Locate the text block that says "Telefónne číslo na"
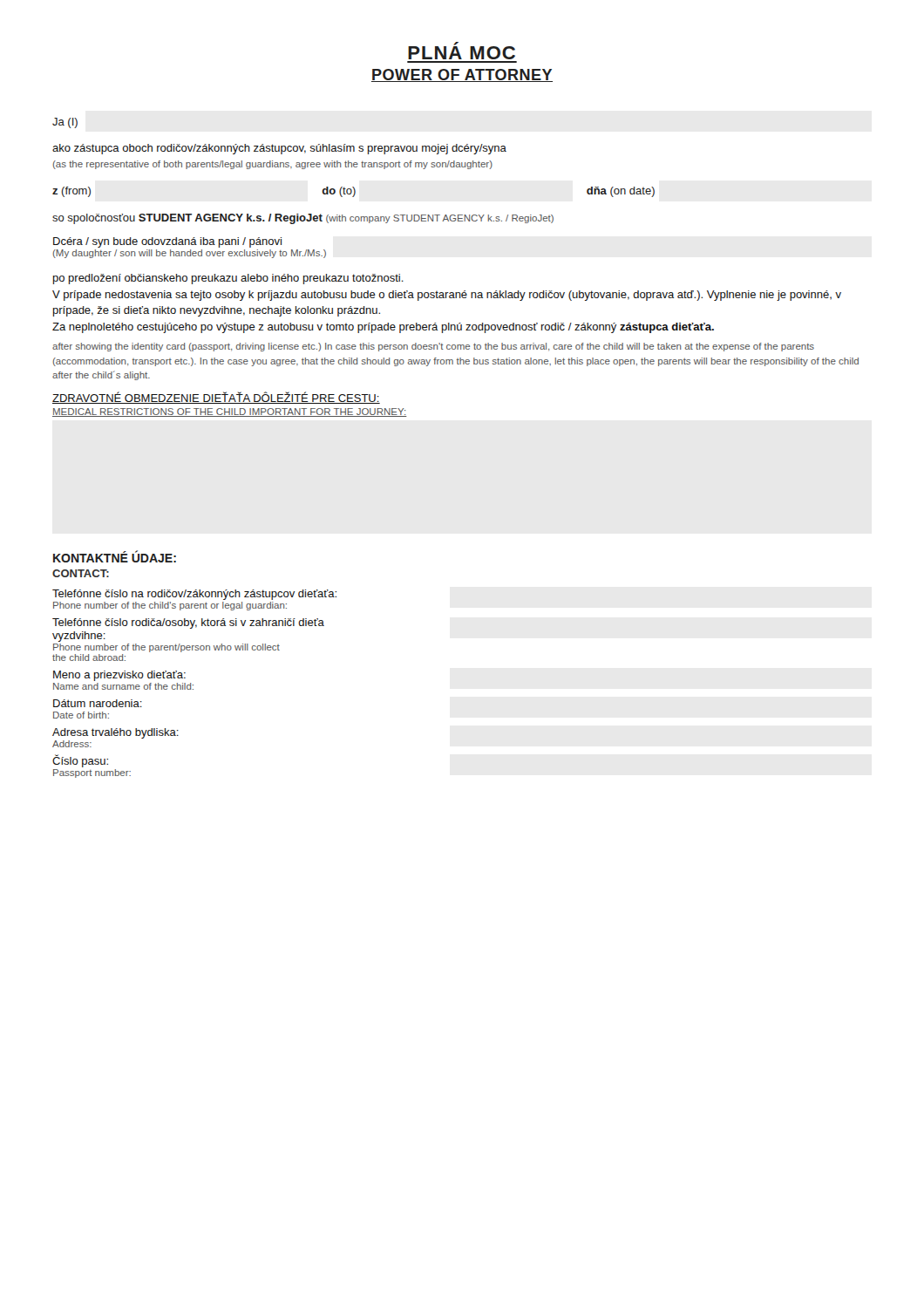 (194, 595)
